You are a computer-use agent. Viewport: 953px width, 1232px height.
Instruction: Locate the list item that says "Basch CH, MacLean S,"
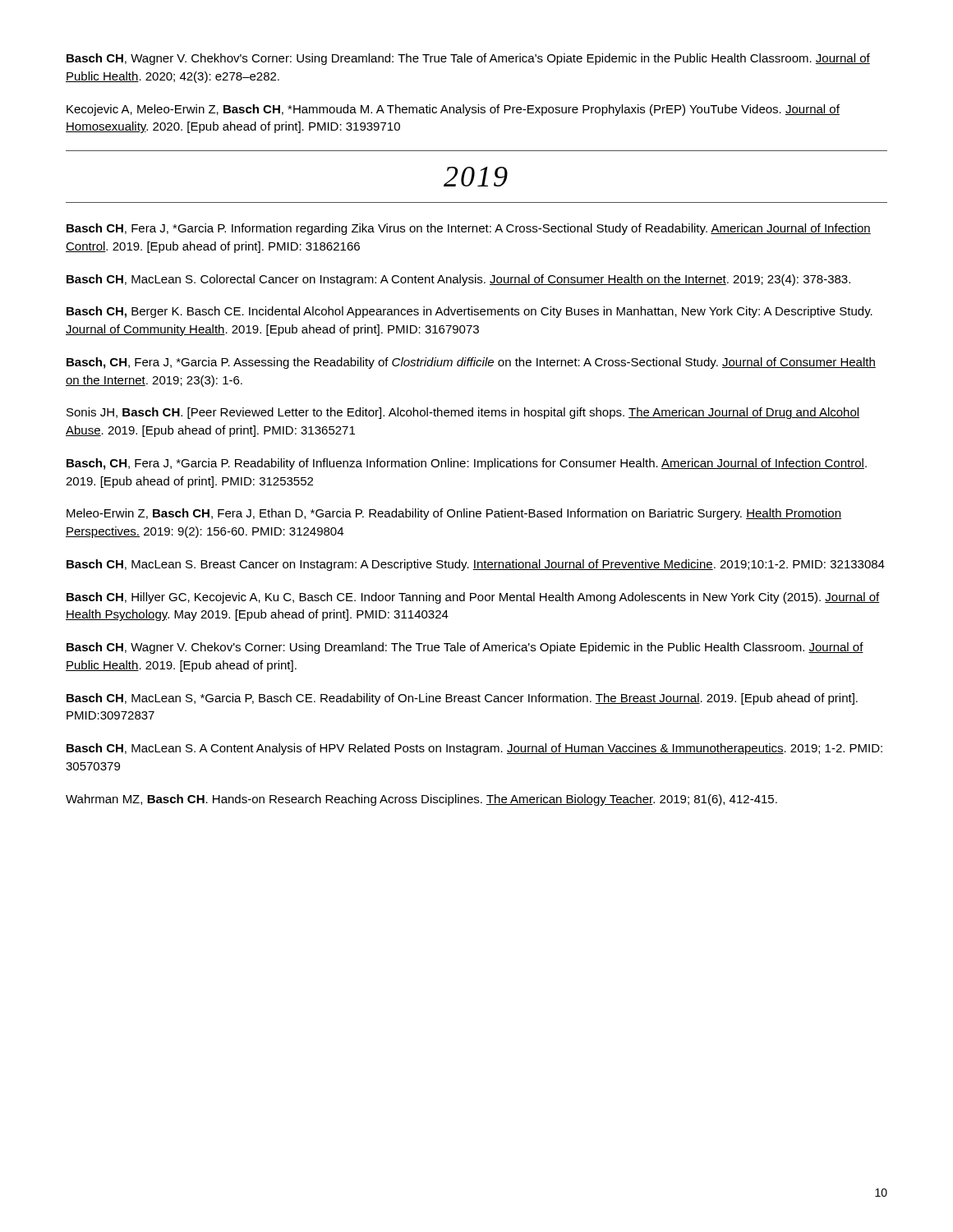[x=462, y=706]
